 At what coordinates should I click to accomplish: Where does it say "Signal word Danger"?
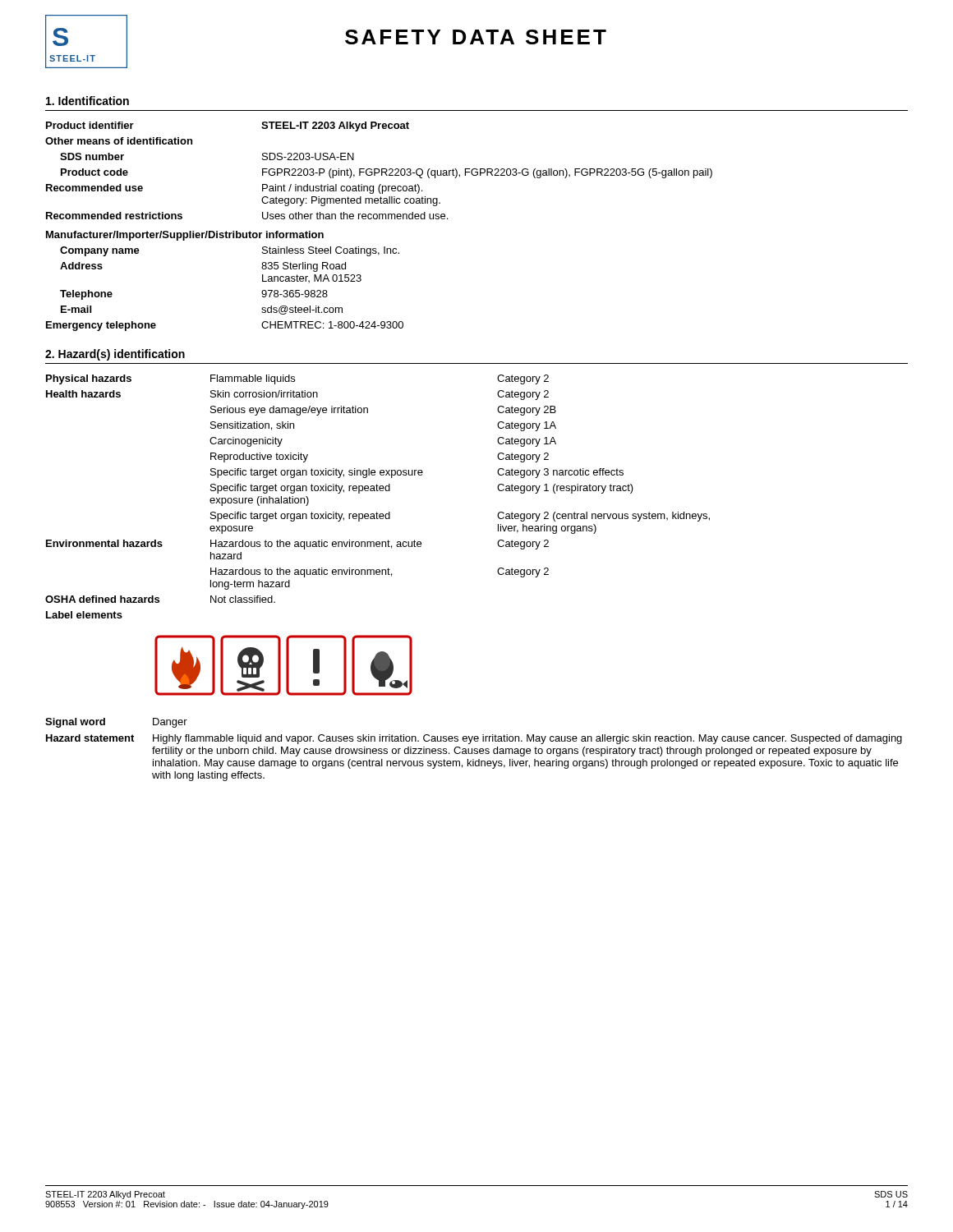coord(116,722)
